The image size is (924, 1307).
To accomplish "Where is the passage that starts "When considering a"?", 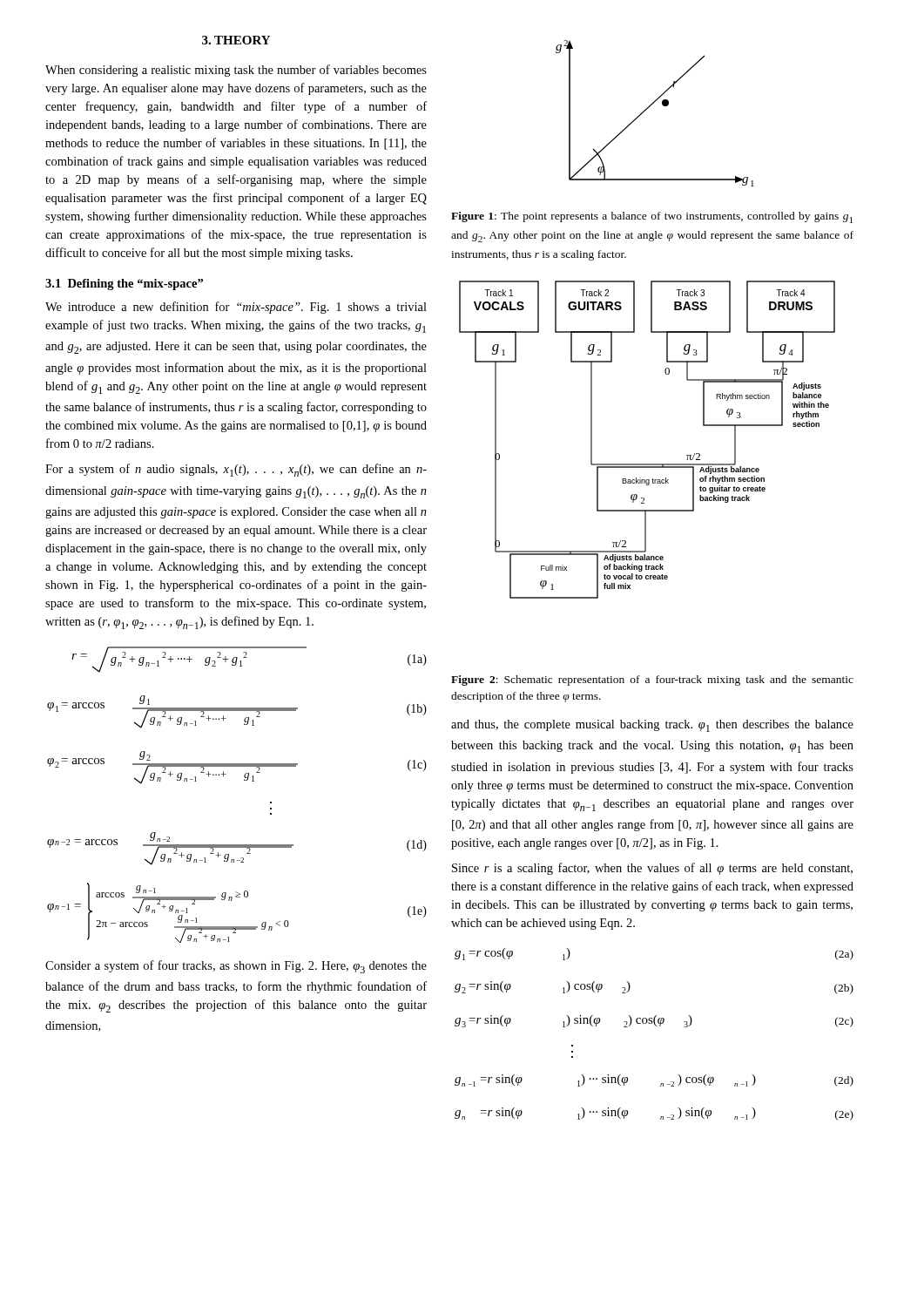I will pyautogui.click(x=236, y=161).
